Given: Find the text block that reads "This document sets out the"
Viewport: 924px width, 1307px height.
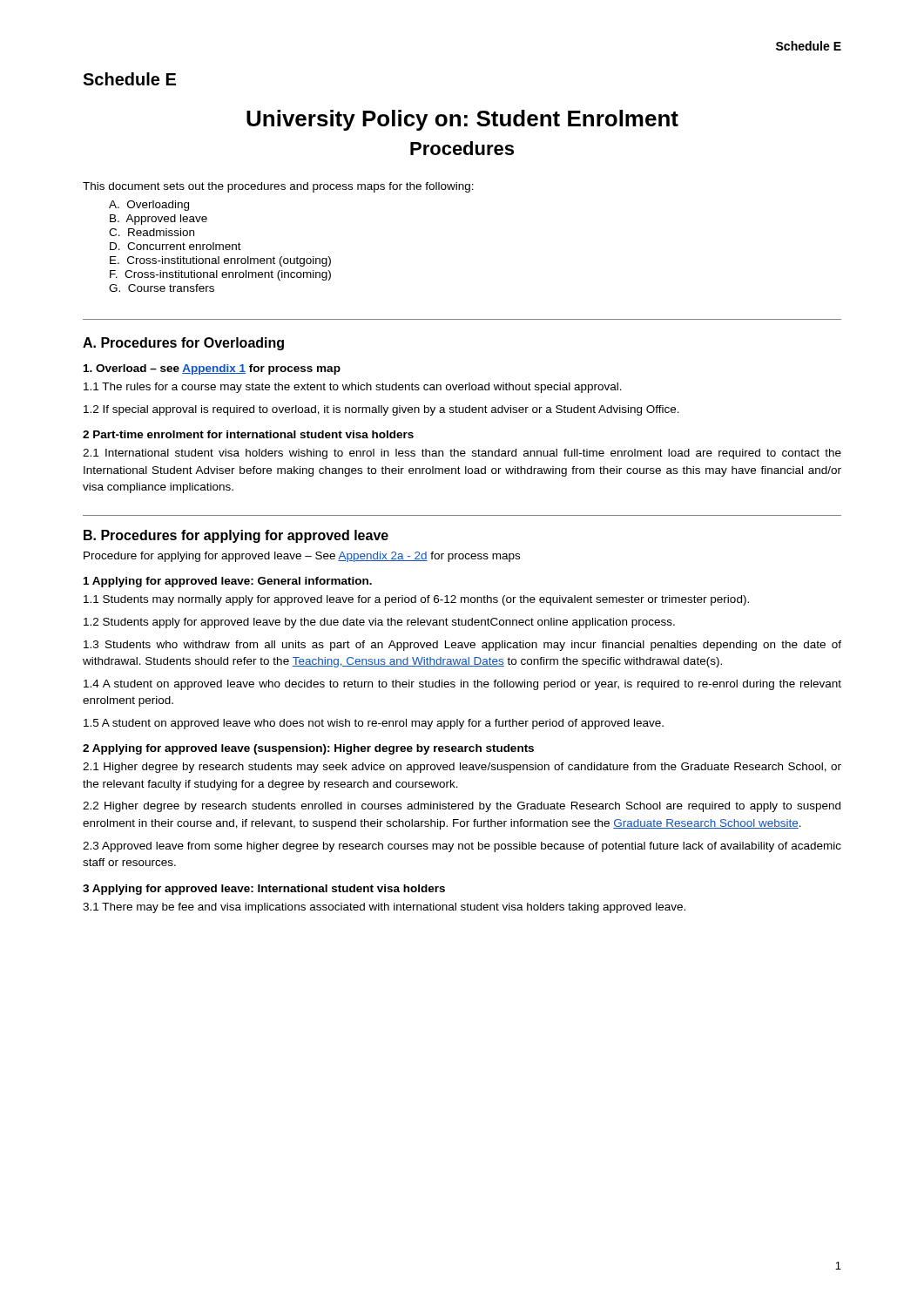Looking at the screenshot, I should (x=278, y=186).
